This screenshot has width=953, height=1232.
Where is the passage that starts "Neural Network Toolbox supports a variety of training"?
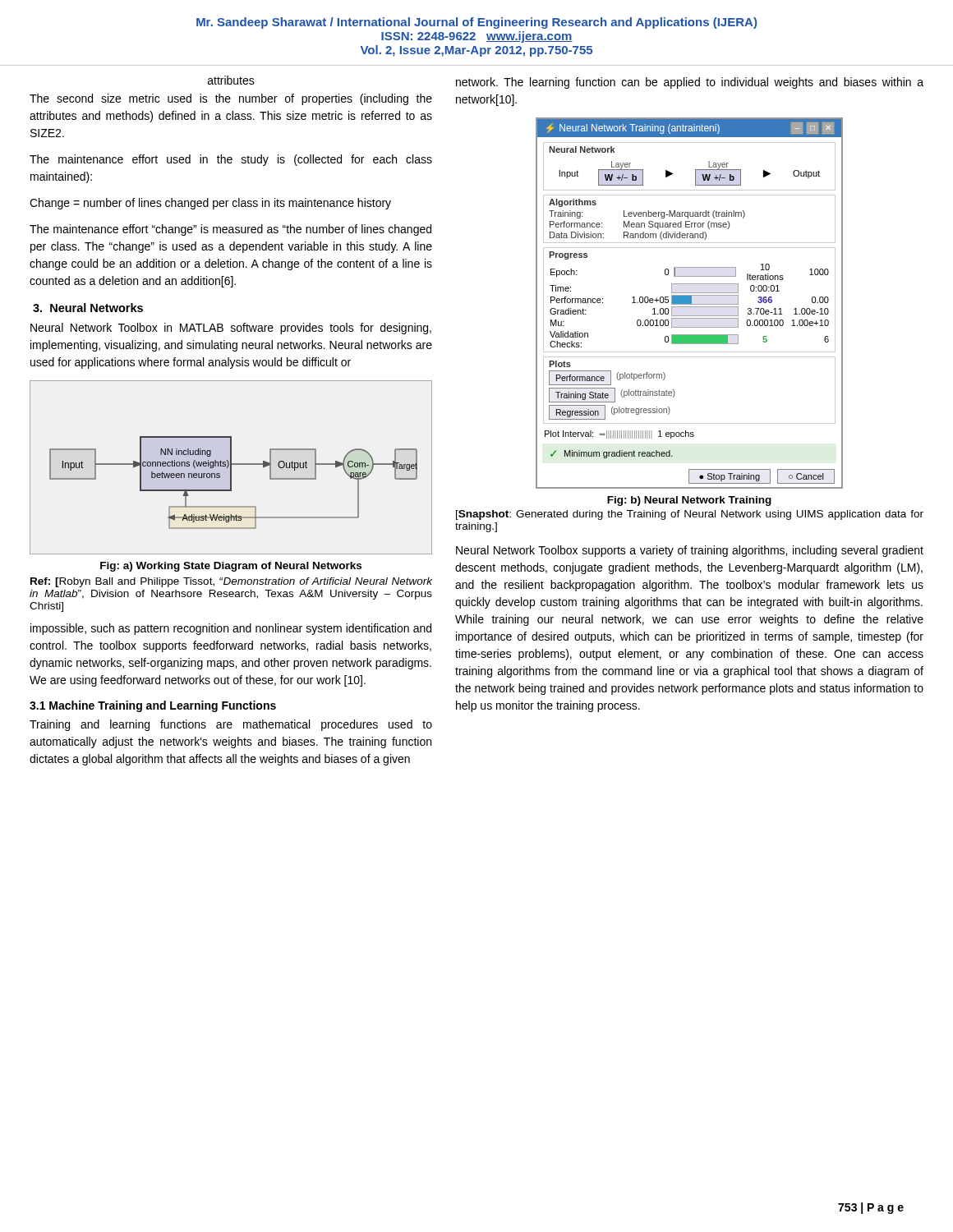pos(689,628)
